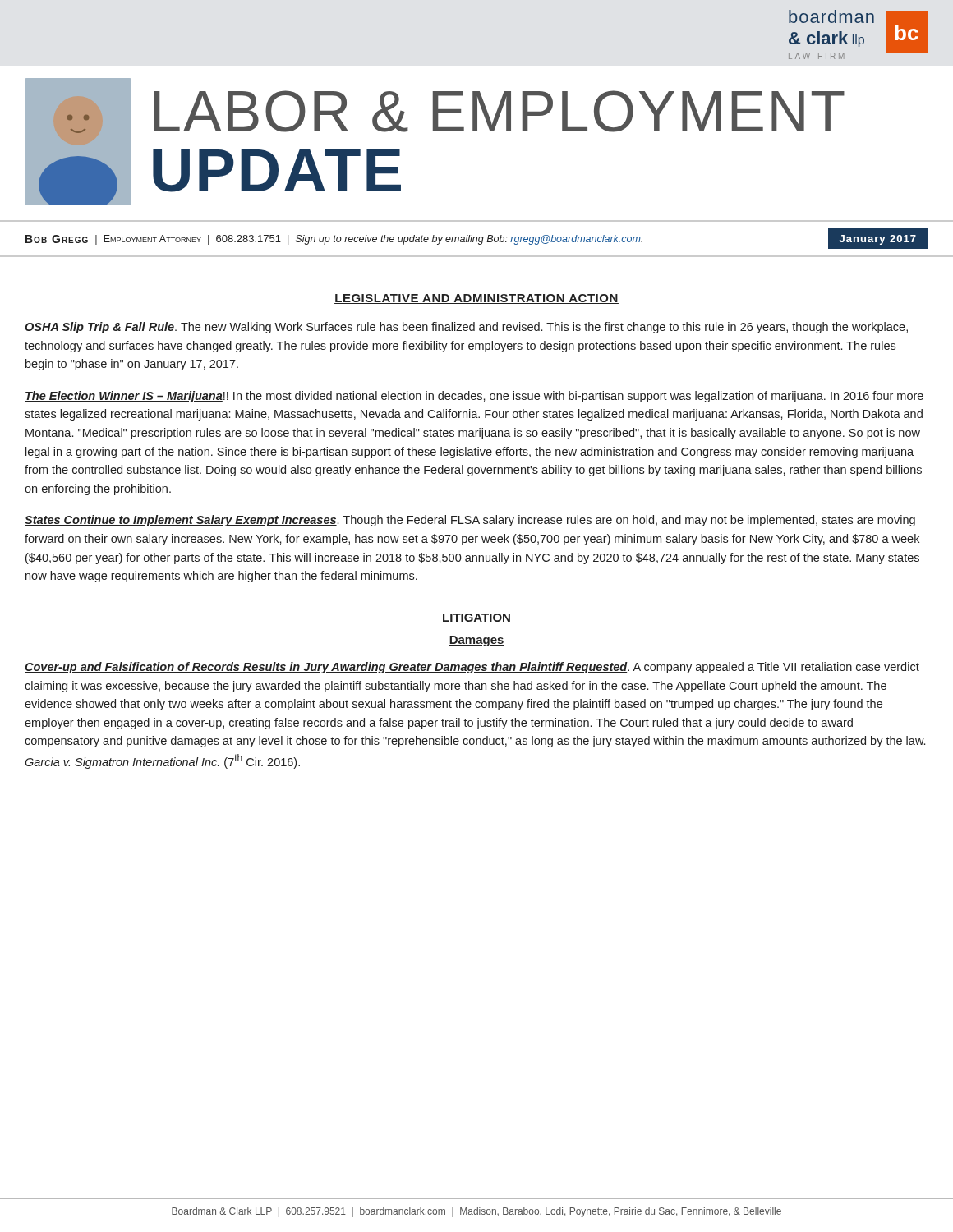Locate the text block starting "The Election Winner IS – Marijuana!! In"
953x1232 pixels.
(x=474, y=442)
